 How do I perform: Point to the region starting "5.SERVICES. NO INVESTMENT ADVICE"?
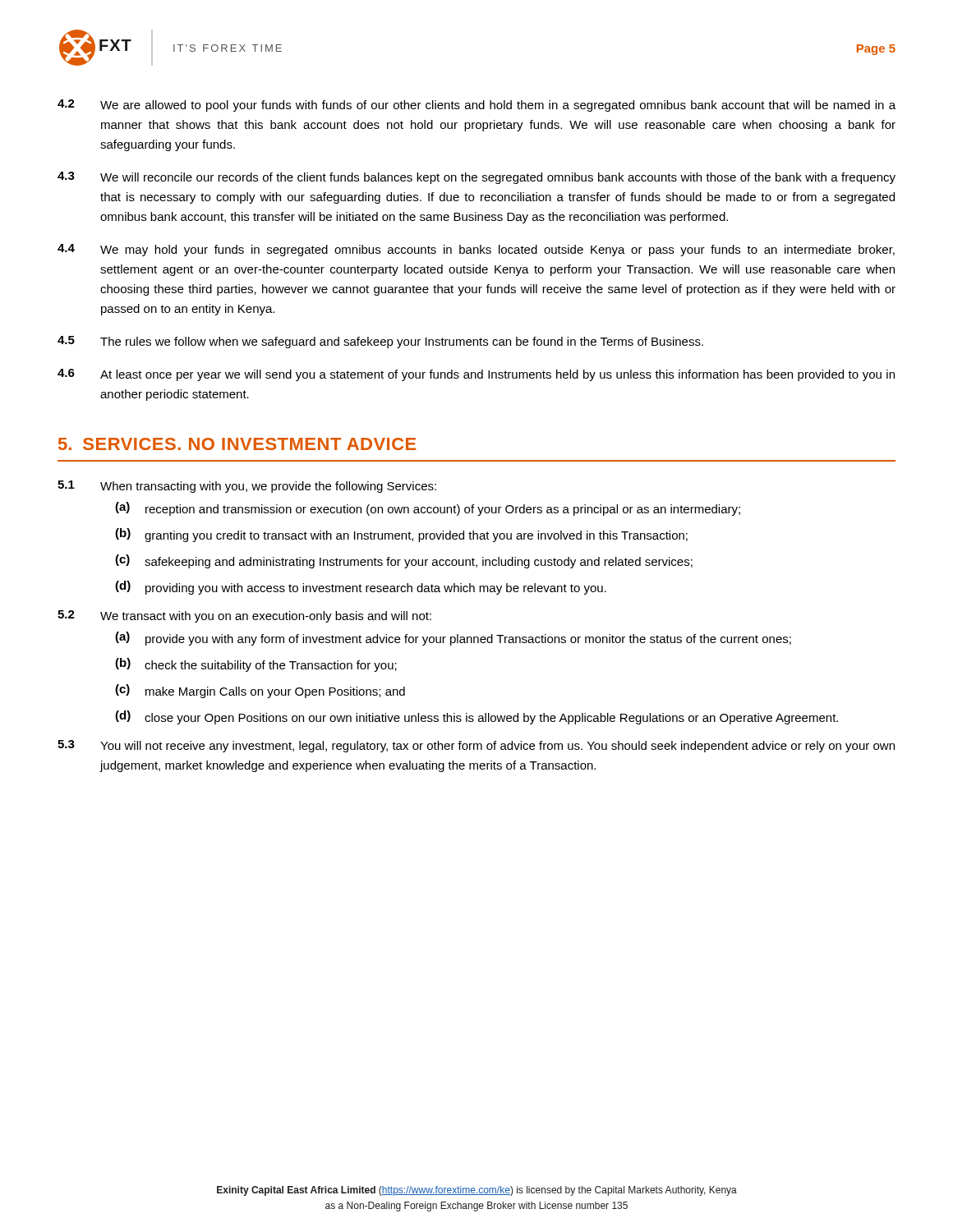(x=237, y=444)
